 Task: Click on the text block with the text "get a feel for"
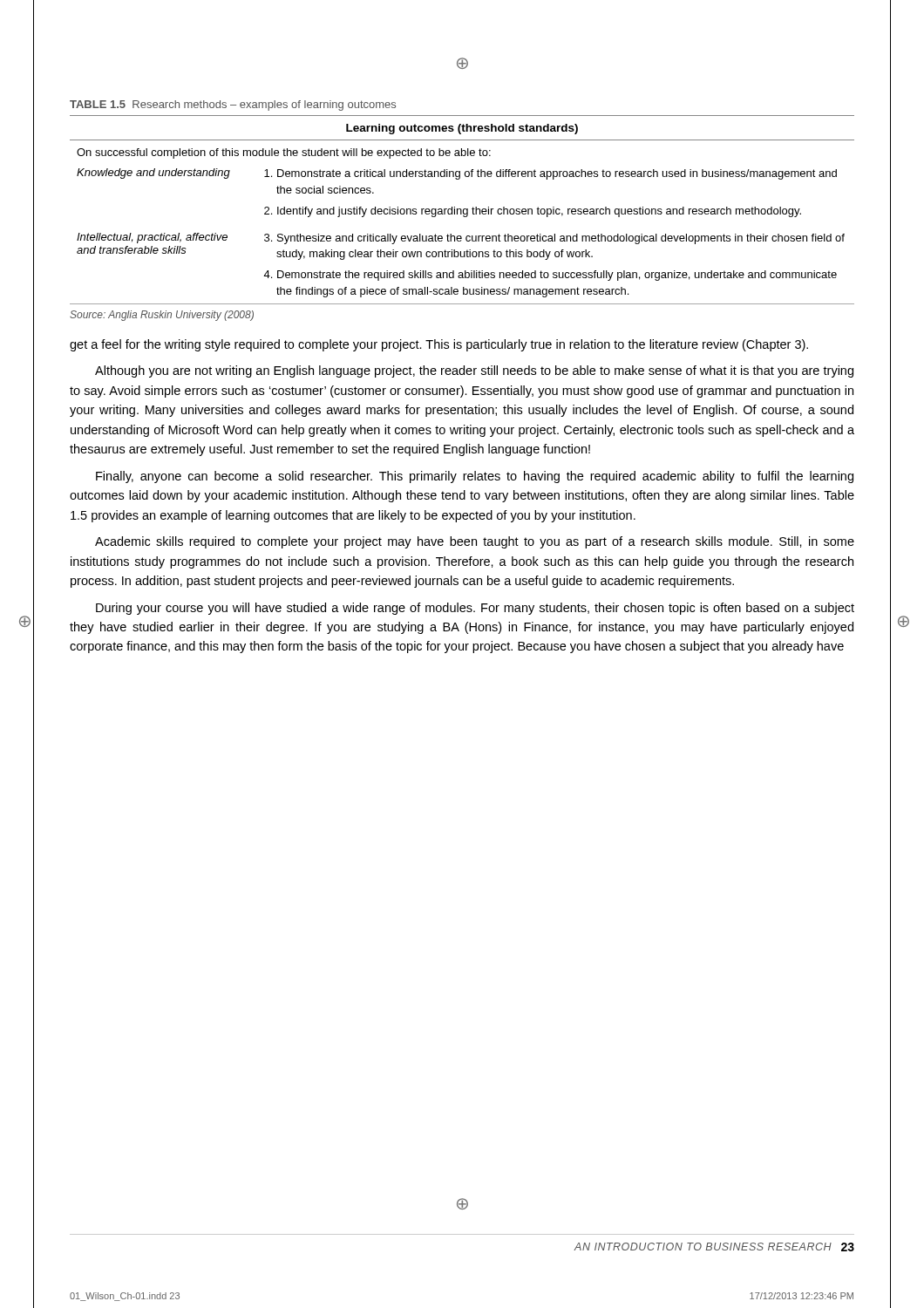pos(440,344)
